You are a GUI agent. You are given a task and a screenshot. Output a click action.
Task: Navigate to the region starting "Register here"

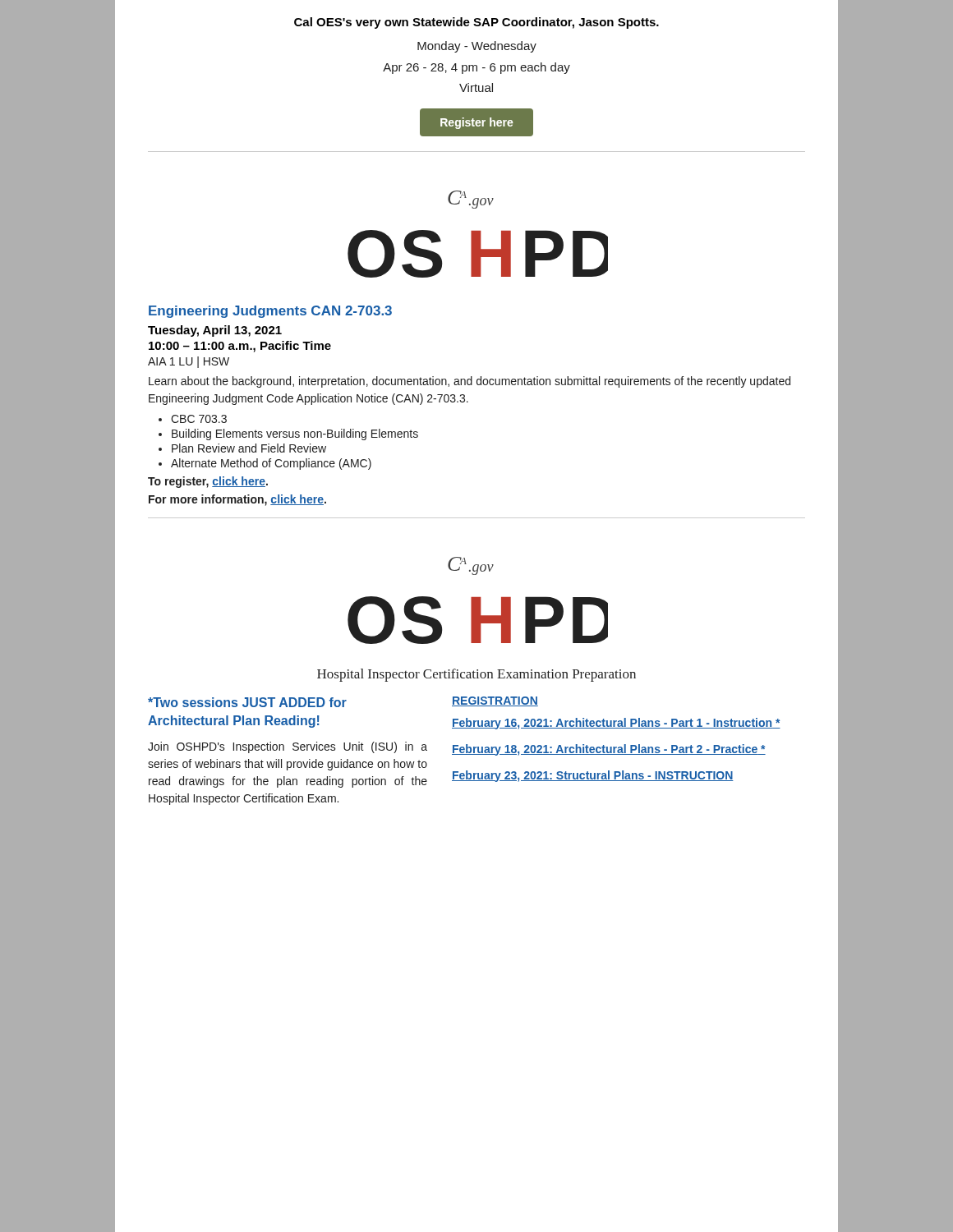coord(476,122)
